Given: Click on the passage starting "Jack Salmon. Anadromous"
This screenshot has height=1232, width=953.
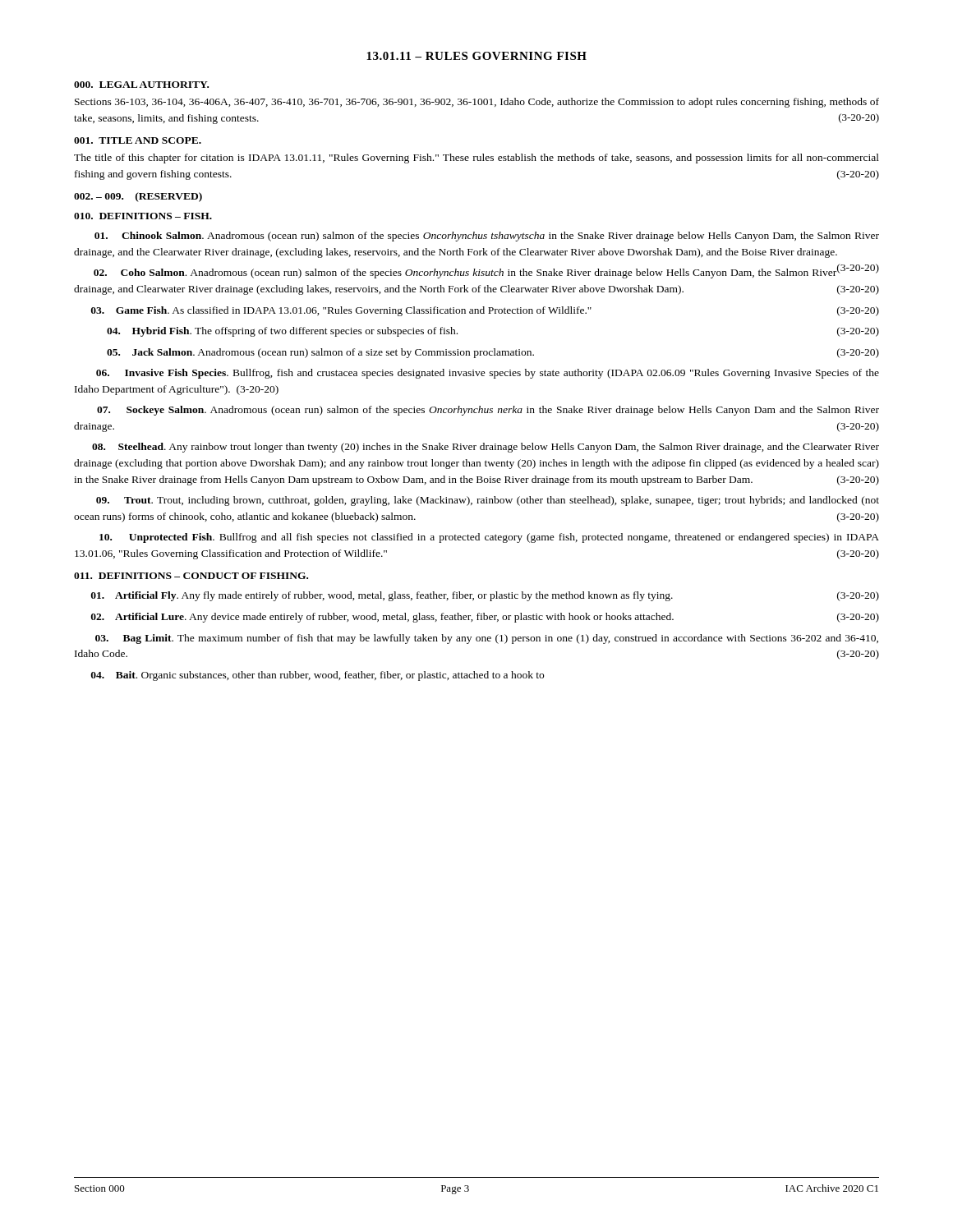Looking at the screenshot, I should 493,352.
